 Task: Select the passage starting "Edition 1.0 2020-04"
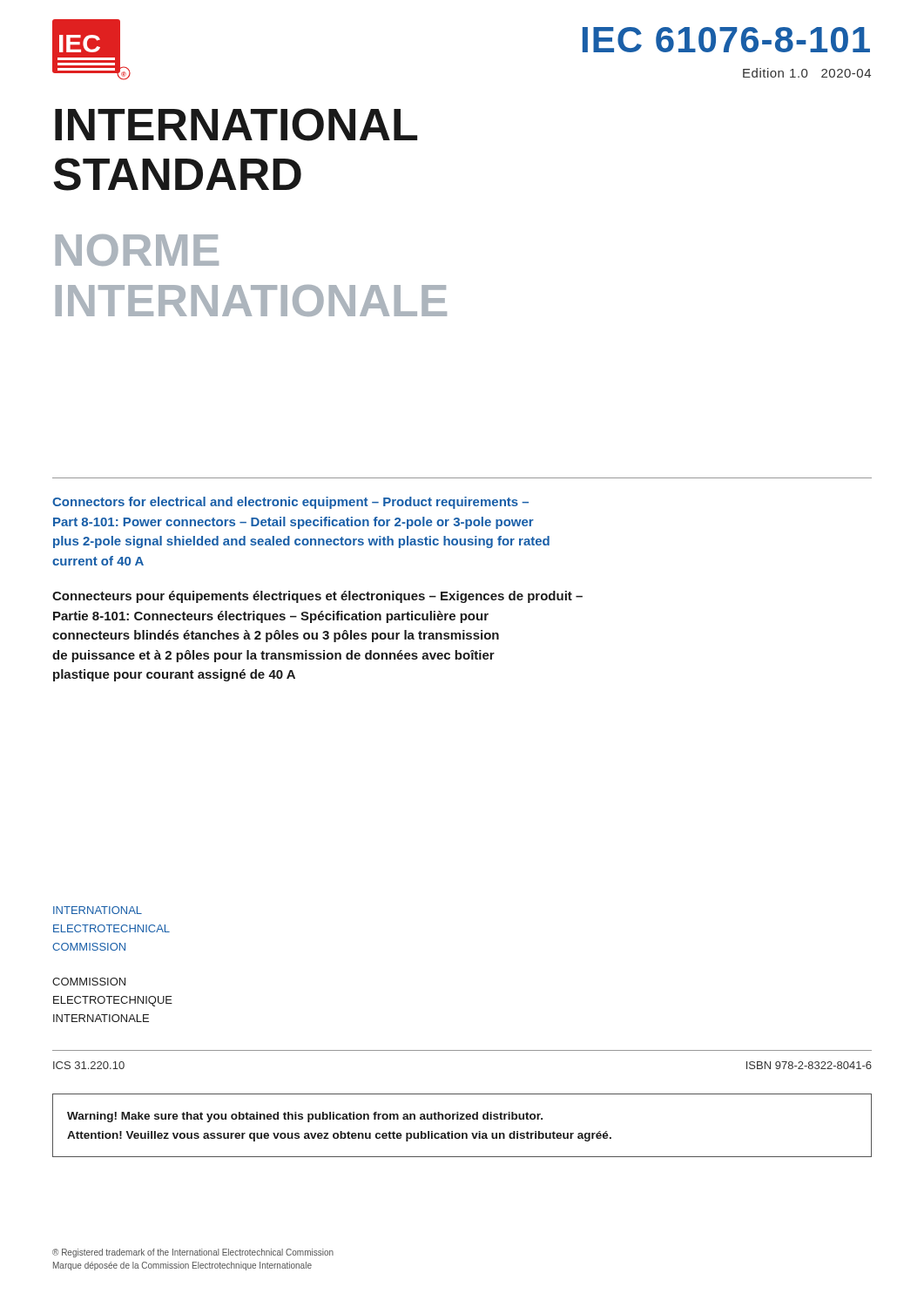807,73
